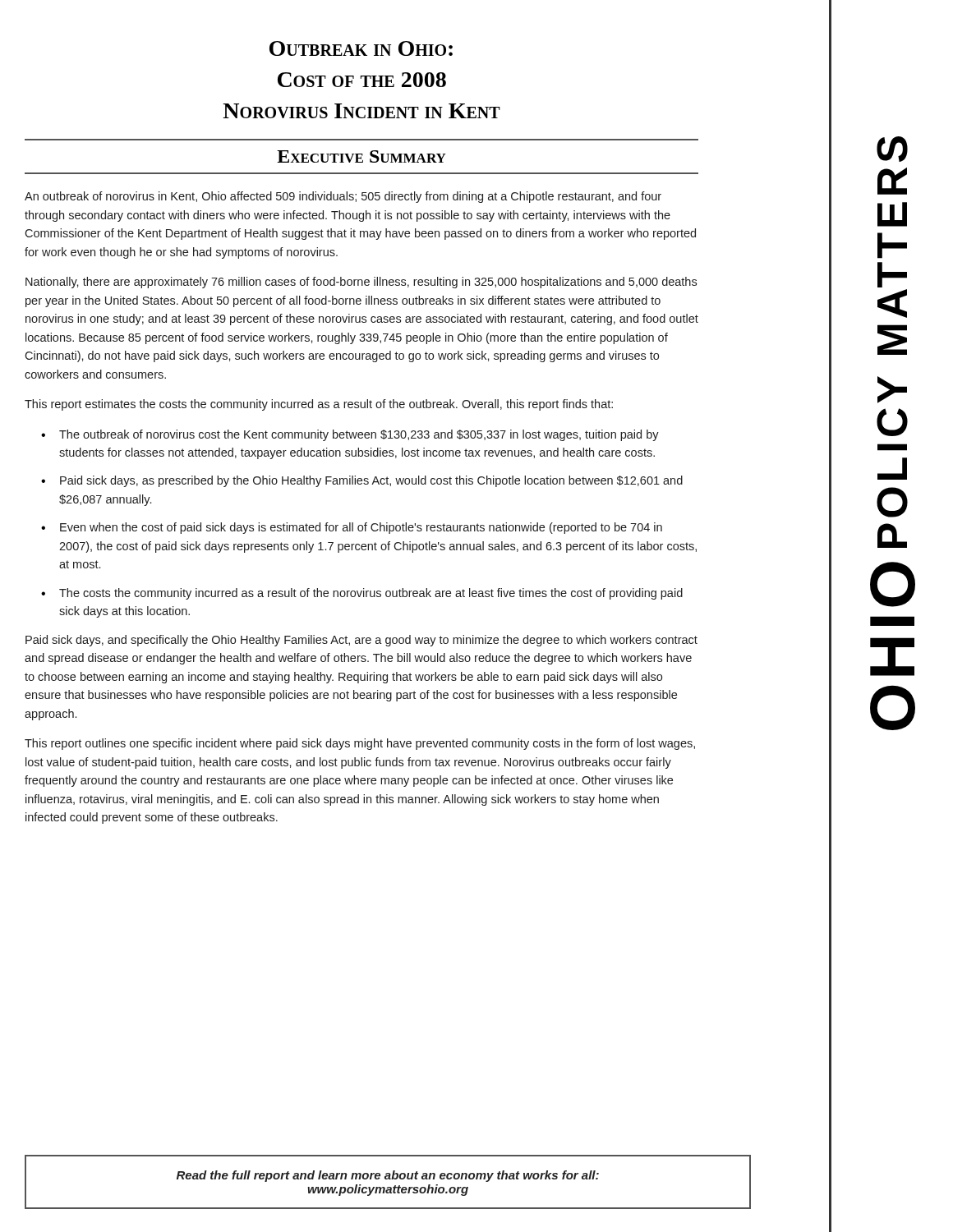The image size is (953, 1232).
Task: Locate the list item that says "• The outbreak of norovirus cost the"
Action: 370,444
